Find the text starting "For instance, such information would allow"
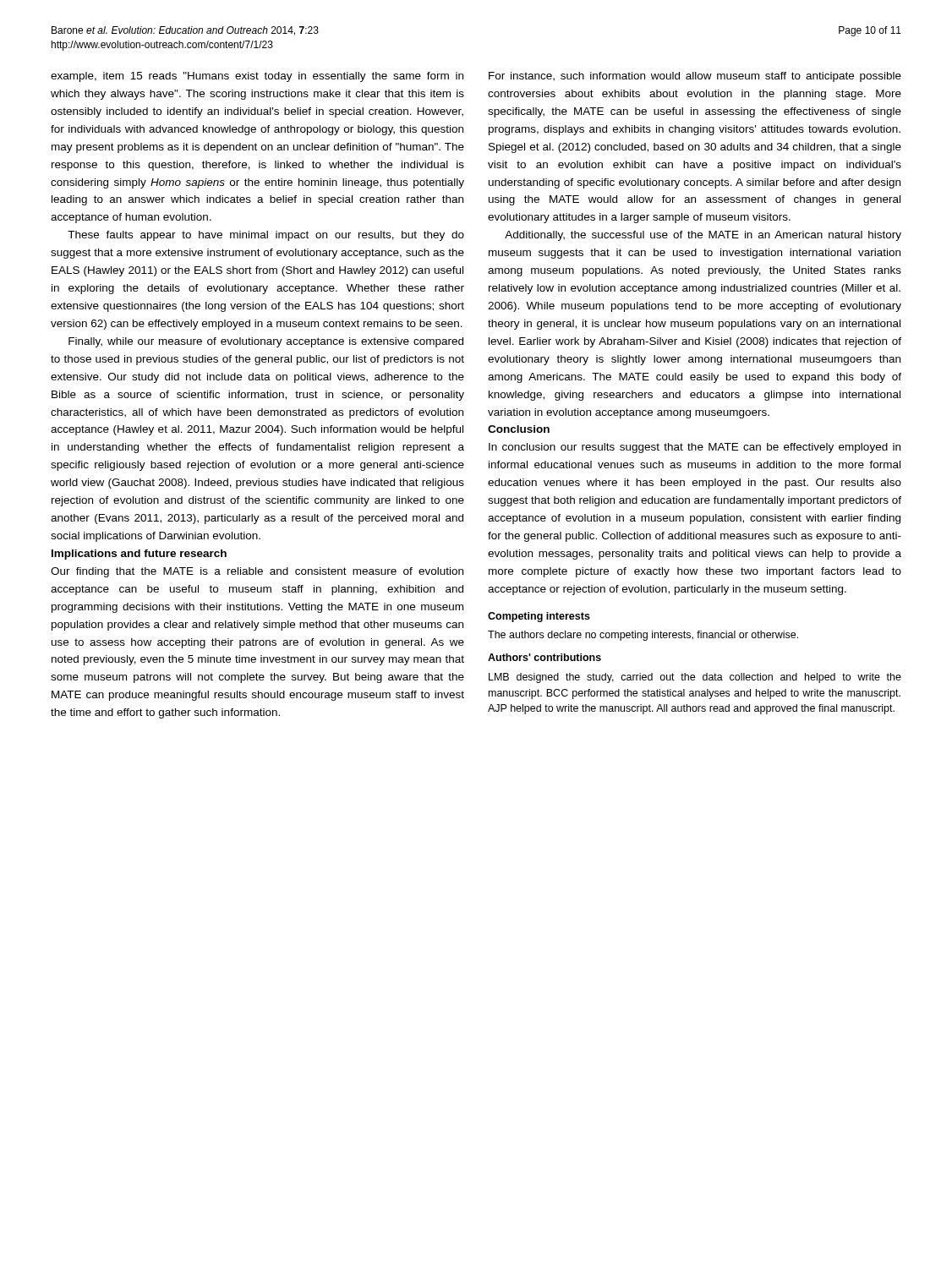This screenshot has height=1268, width=952. point(695,147)
